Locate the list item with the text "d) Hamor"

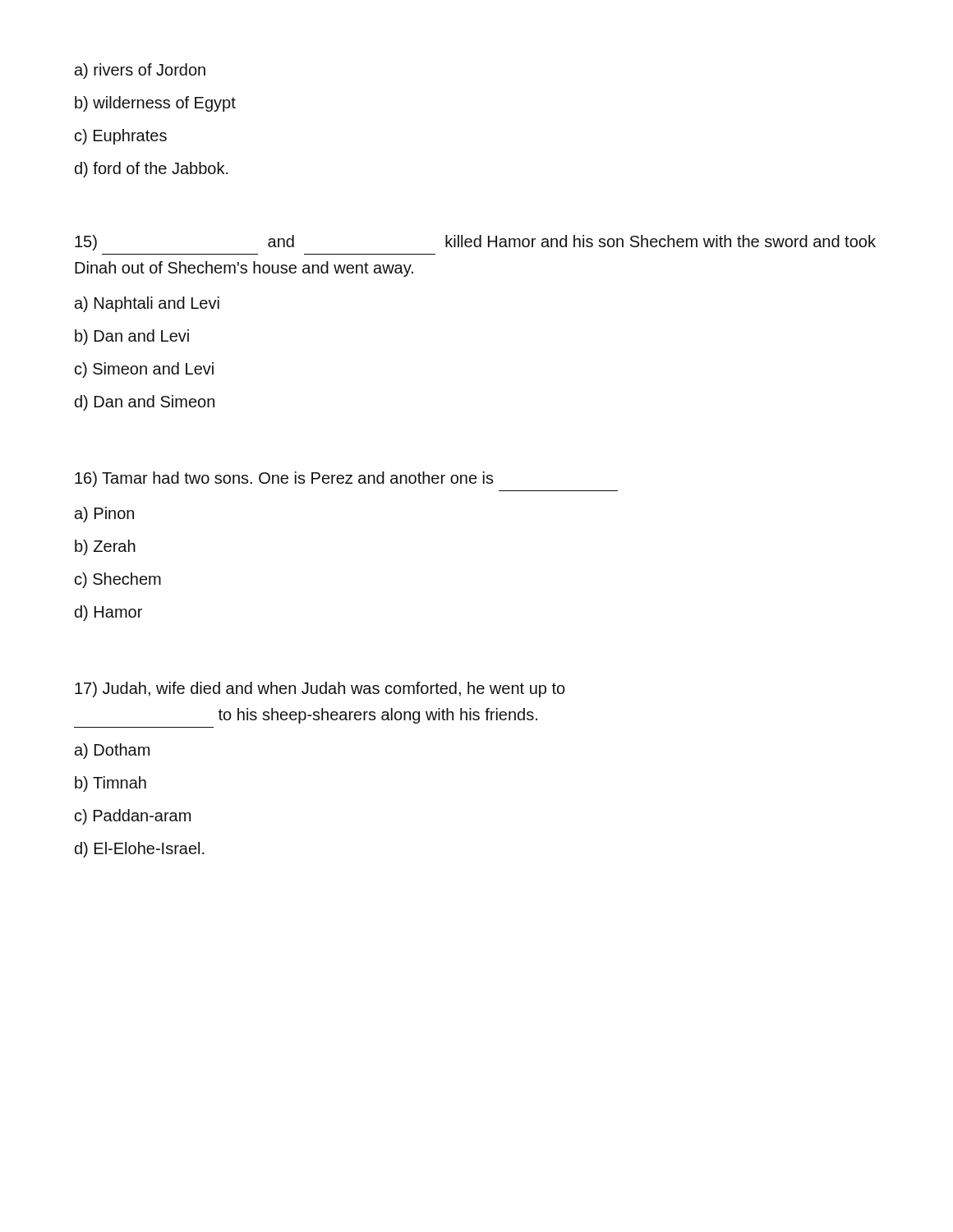(x=108, y=612)
